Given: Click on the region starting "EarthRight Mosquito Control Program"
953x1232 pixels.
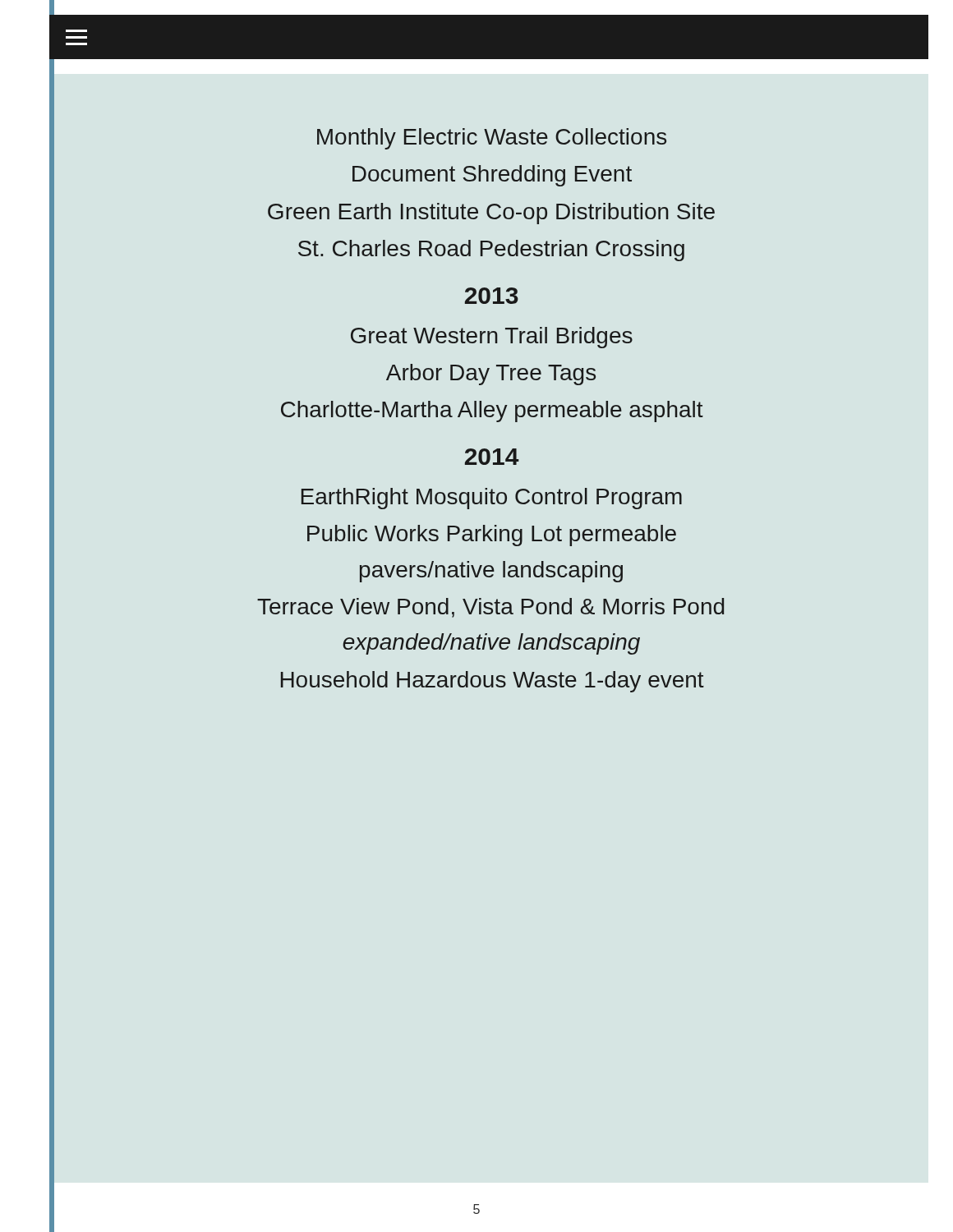Looking at the screenshot, I should click(x=491, y=496).
